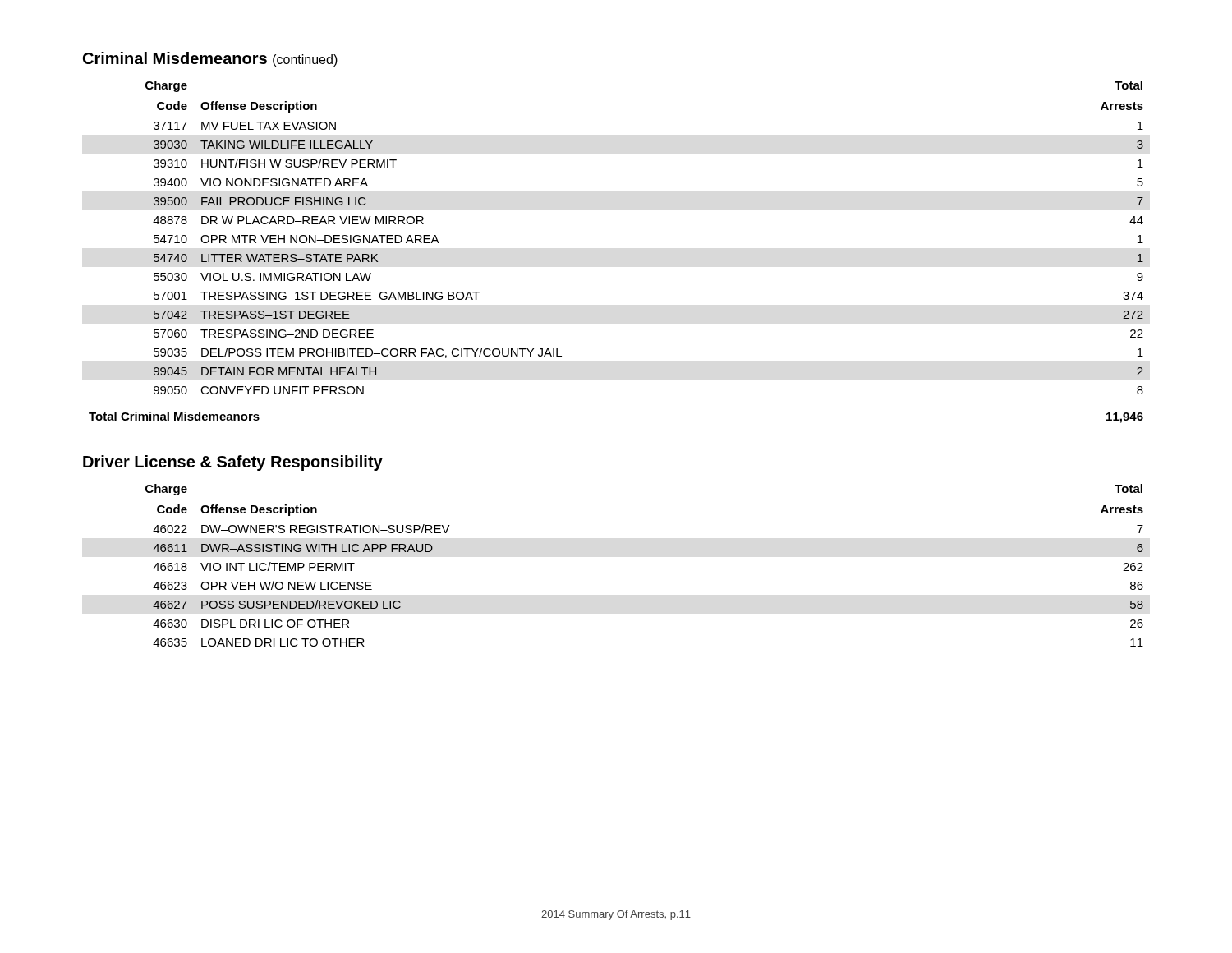Find the block on this page that starts "Total Criminal Misdemeanors"

click(x=179, y=418)
